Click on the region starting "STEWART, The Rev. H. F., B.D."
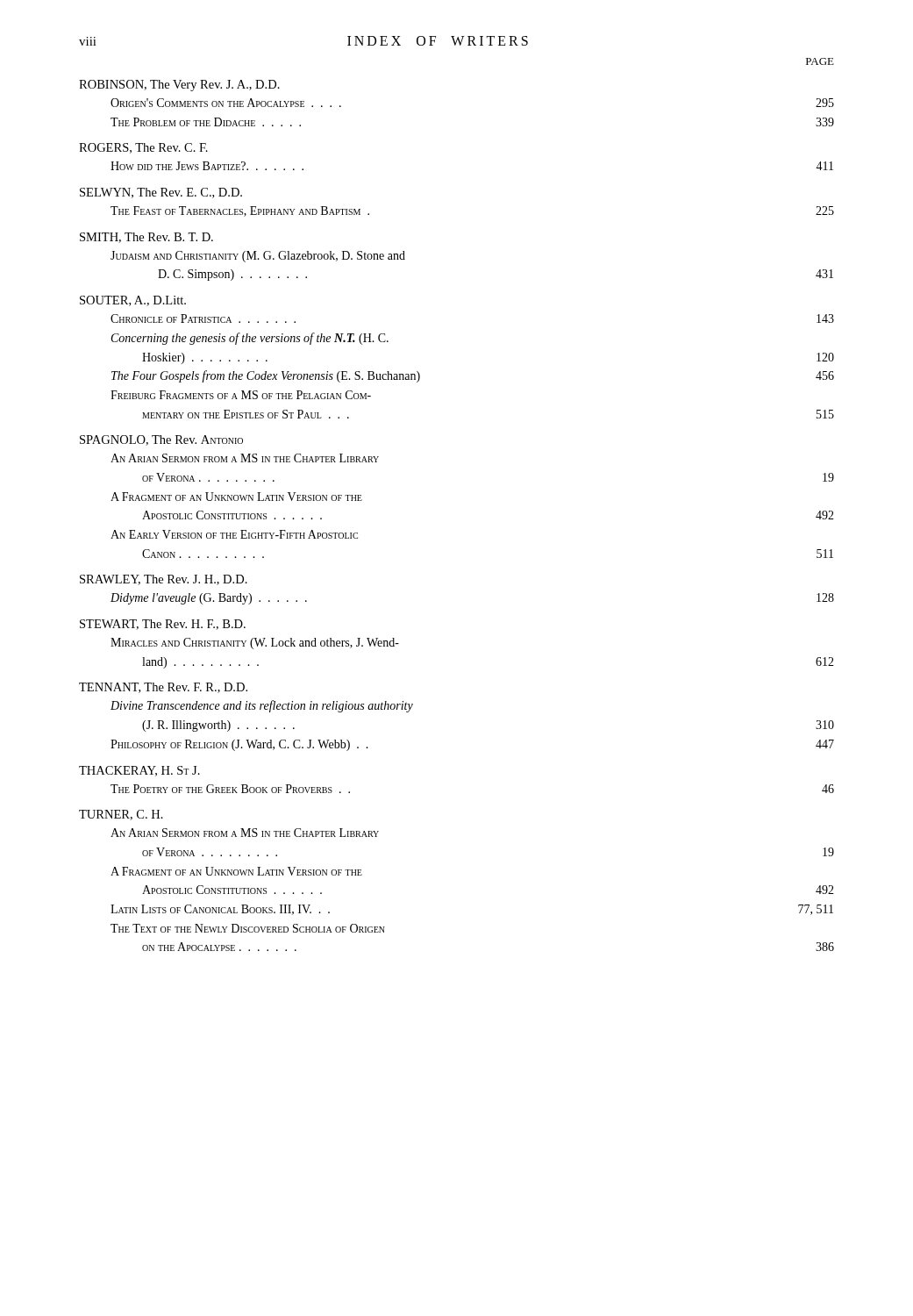 [163, 625]
